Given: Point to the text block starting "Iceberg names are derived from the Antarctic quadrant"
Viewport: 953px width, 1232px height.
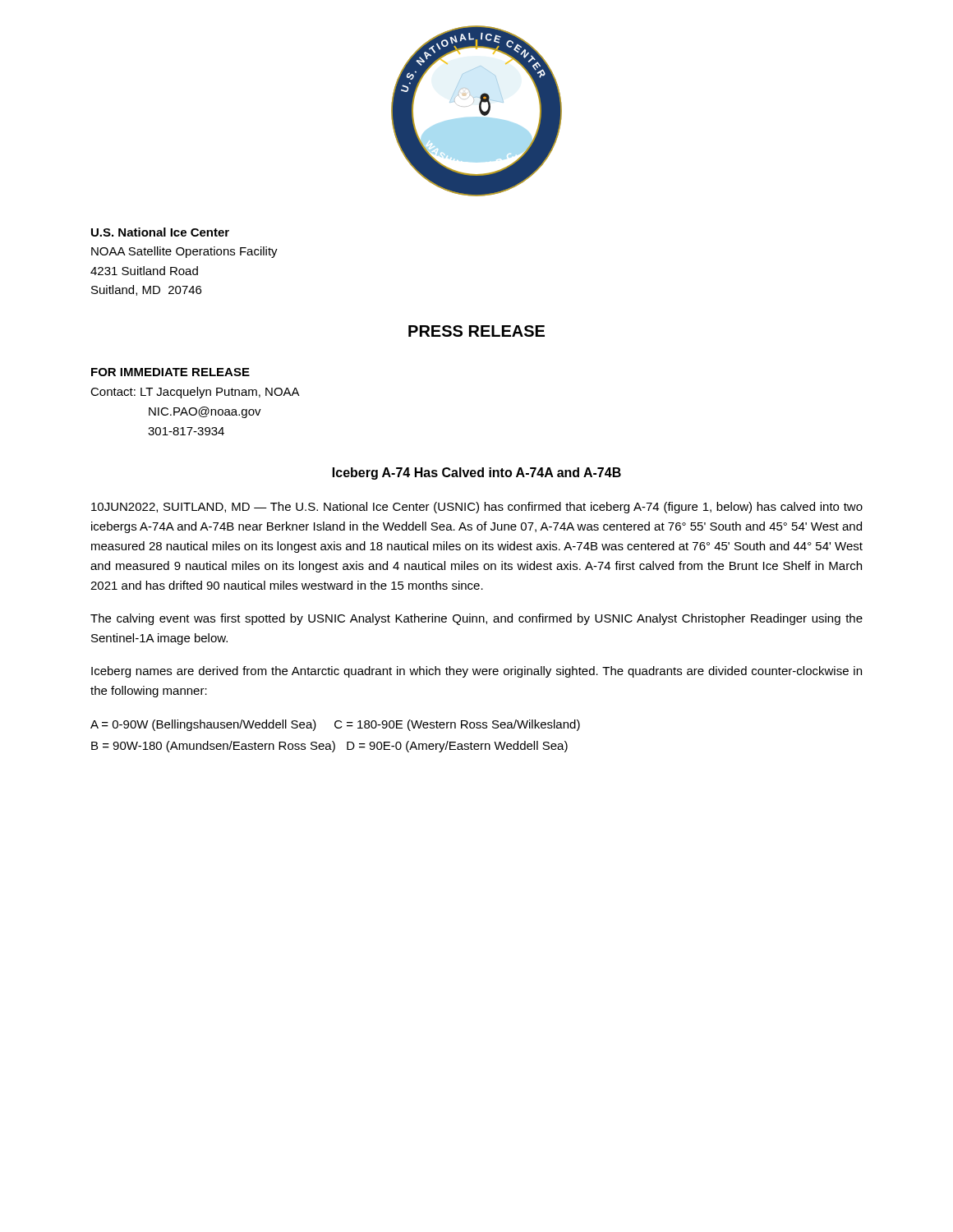Looking at the screenshot, I should point(476,680).
